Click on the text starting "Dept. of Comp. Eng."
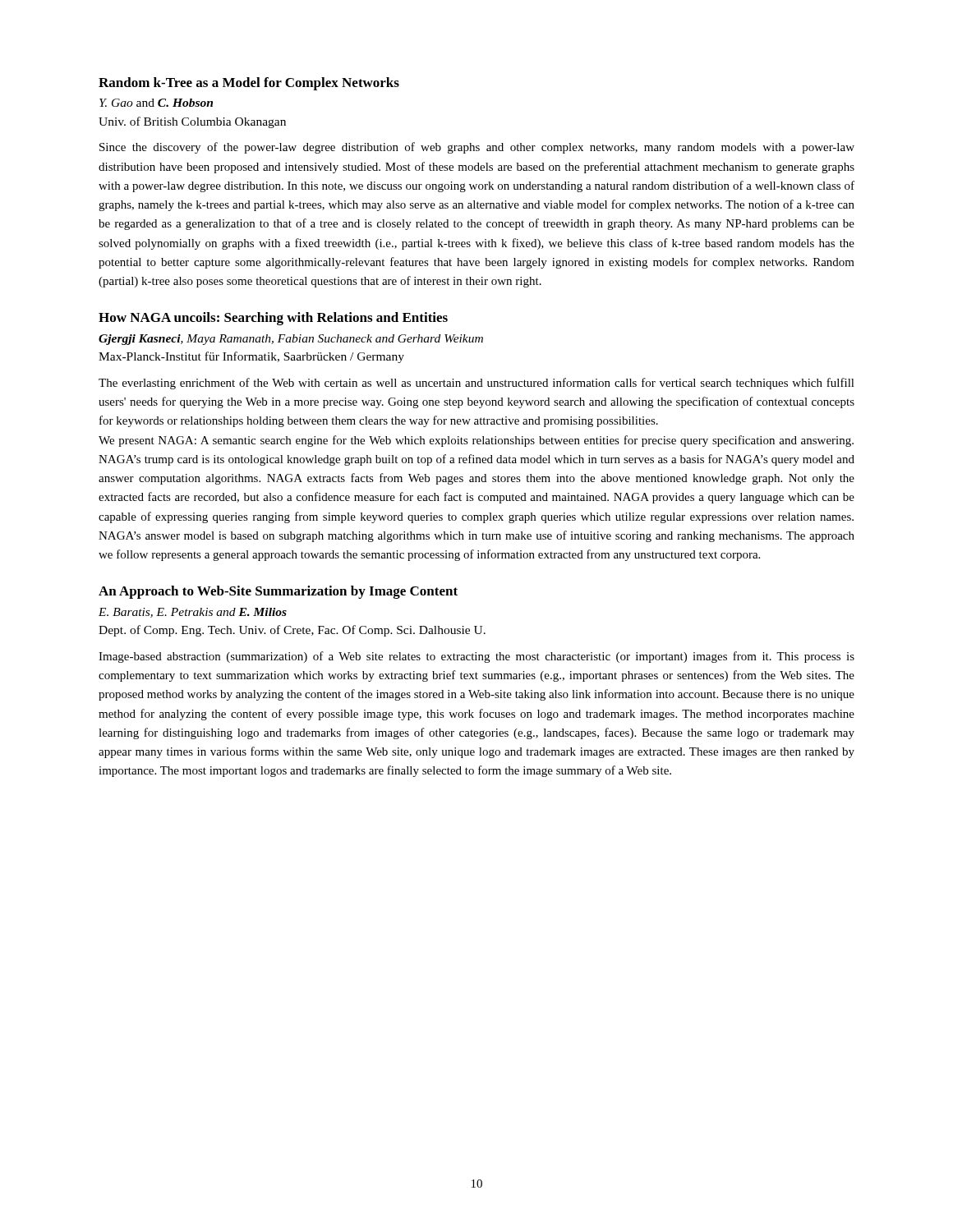This screenshot has height=1232, width=953. coord(292,630)
